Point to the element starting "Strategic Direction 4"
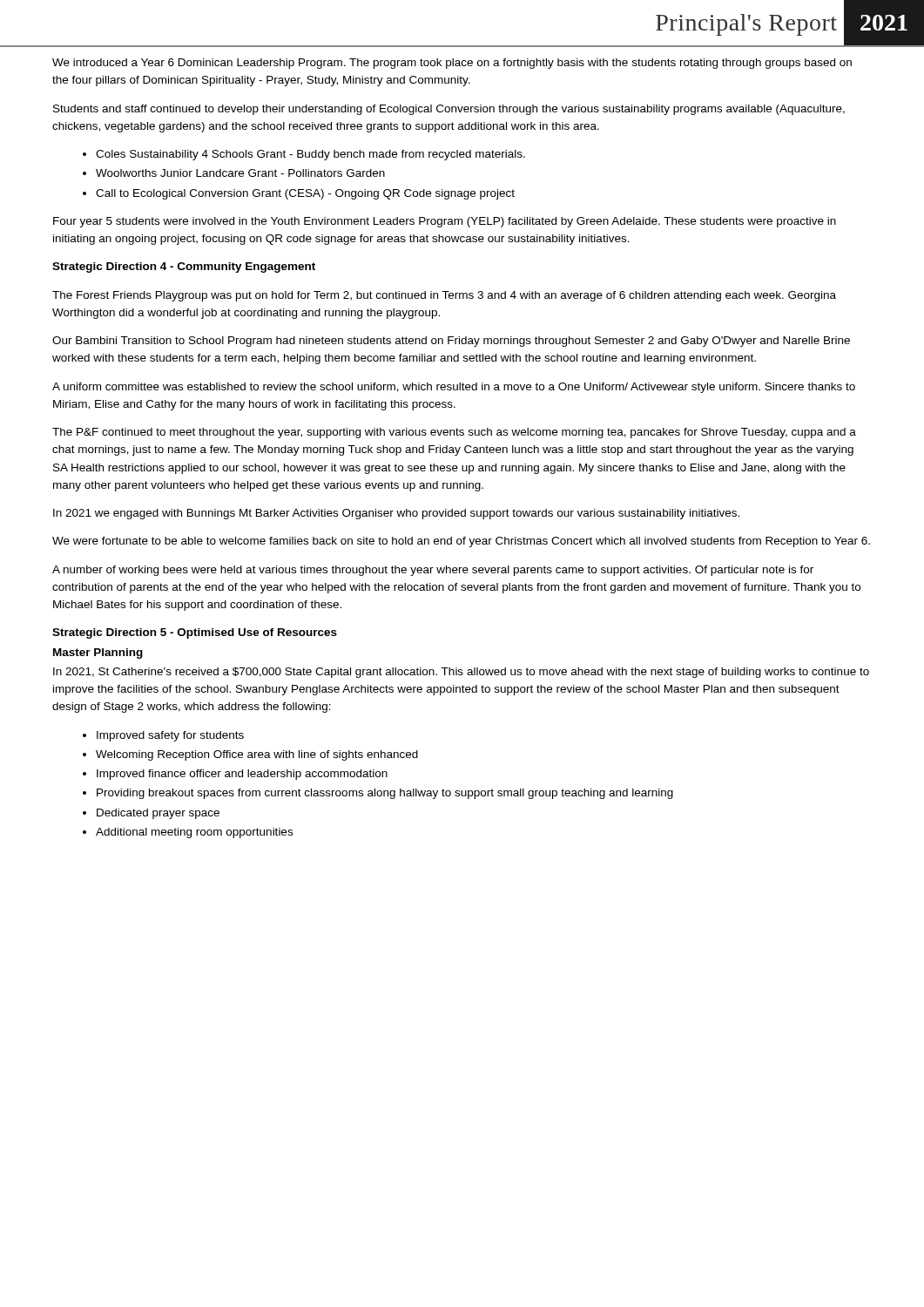This screenshot has width=924, height=1307. [184, 267]
